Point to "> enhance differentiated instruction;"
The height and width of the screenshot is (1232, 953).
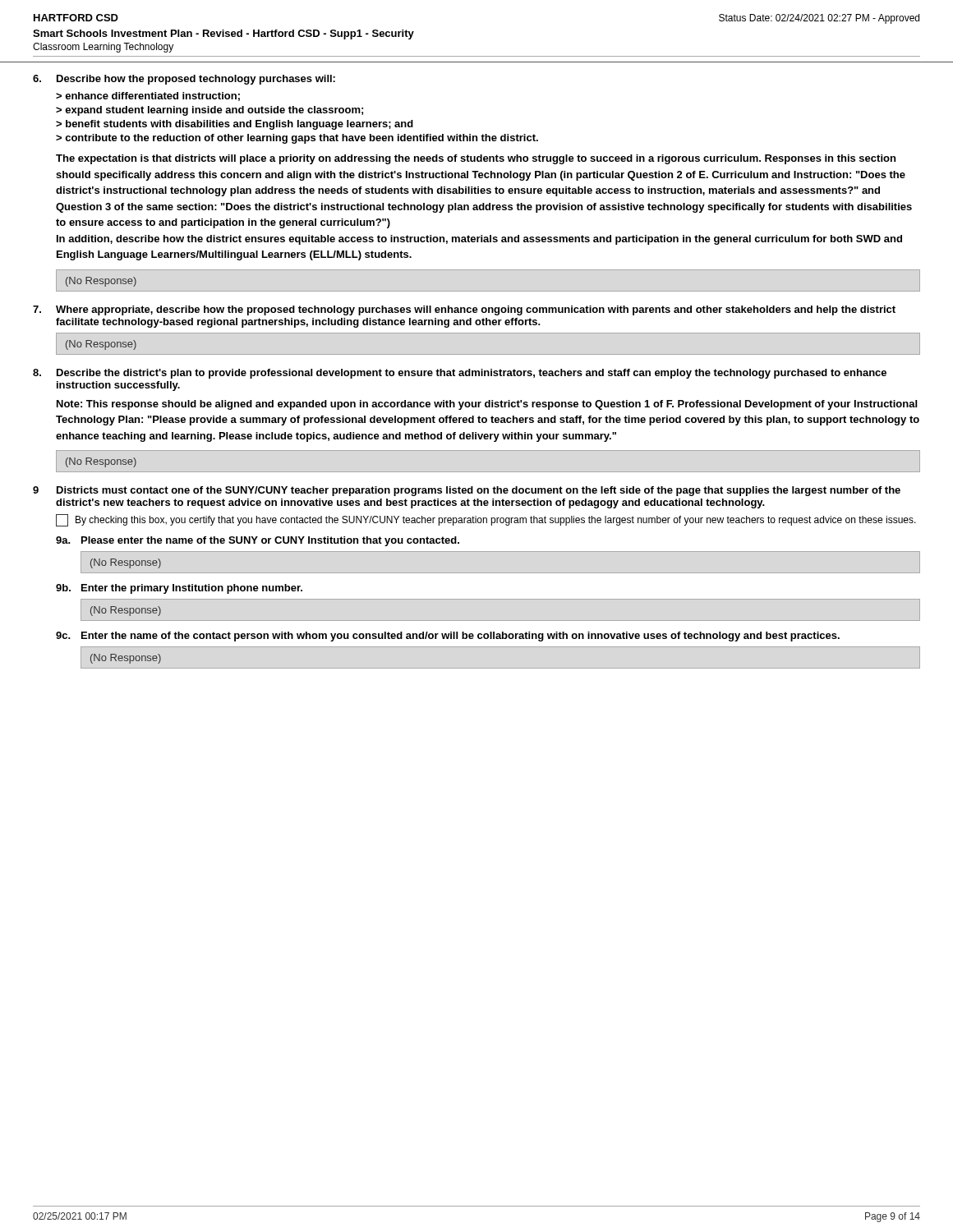coord(148,96)
